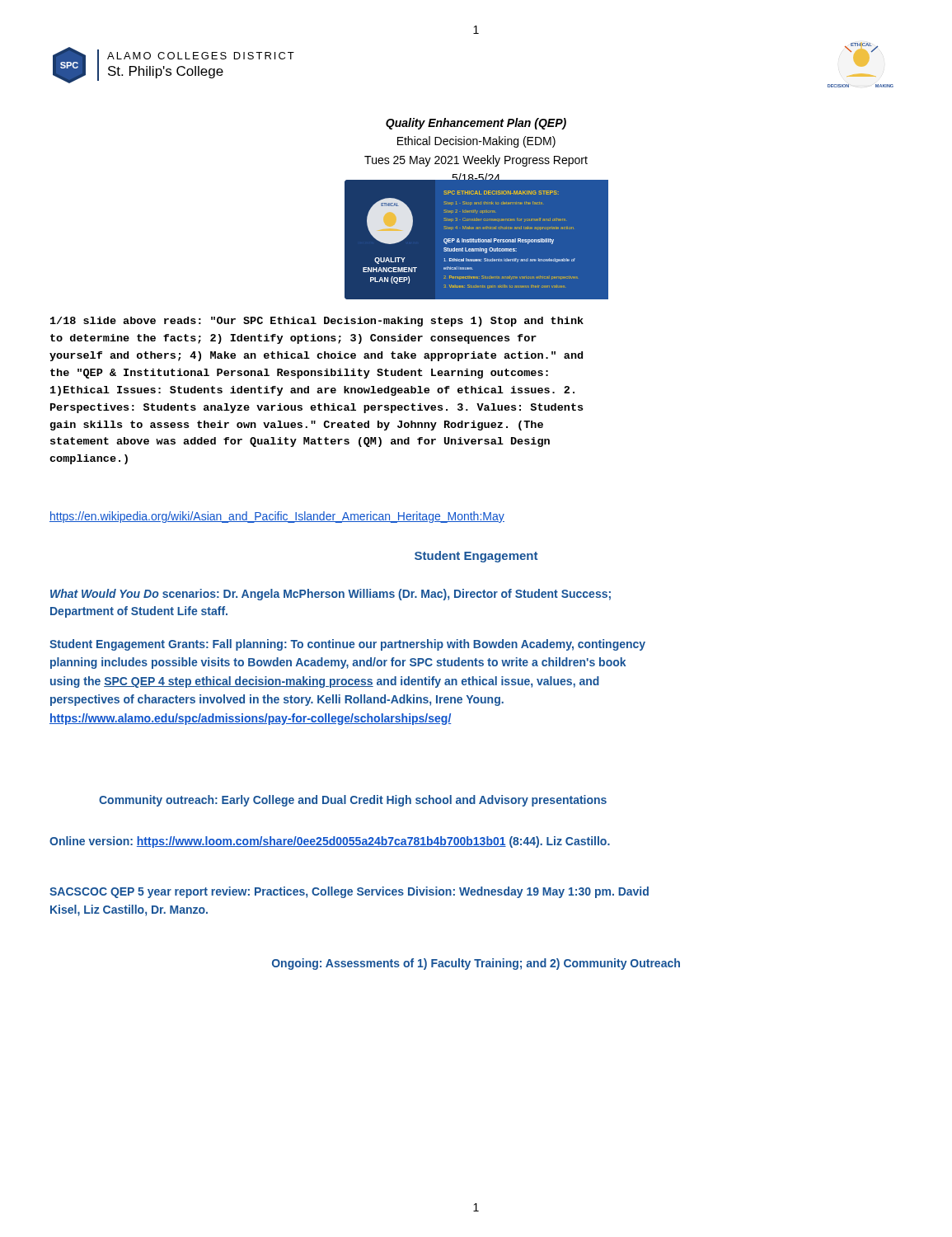Find "Student Engagement" on this page
This screenshot has height=1237, width=952.
tap(476, 555)
